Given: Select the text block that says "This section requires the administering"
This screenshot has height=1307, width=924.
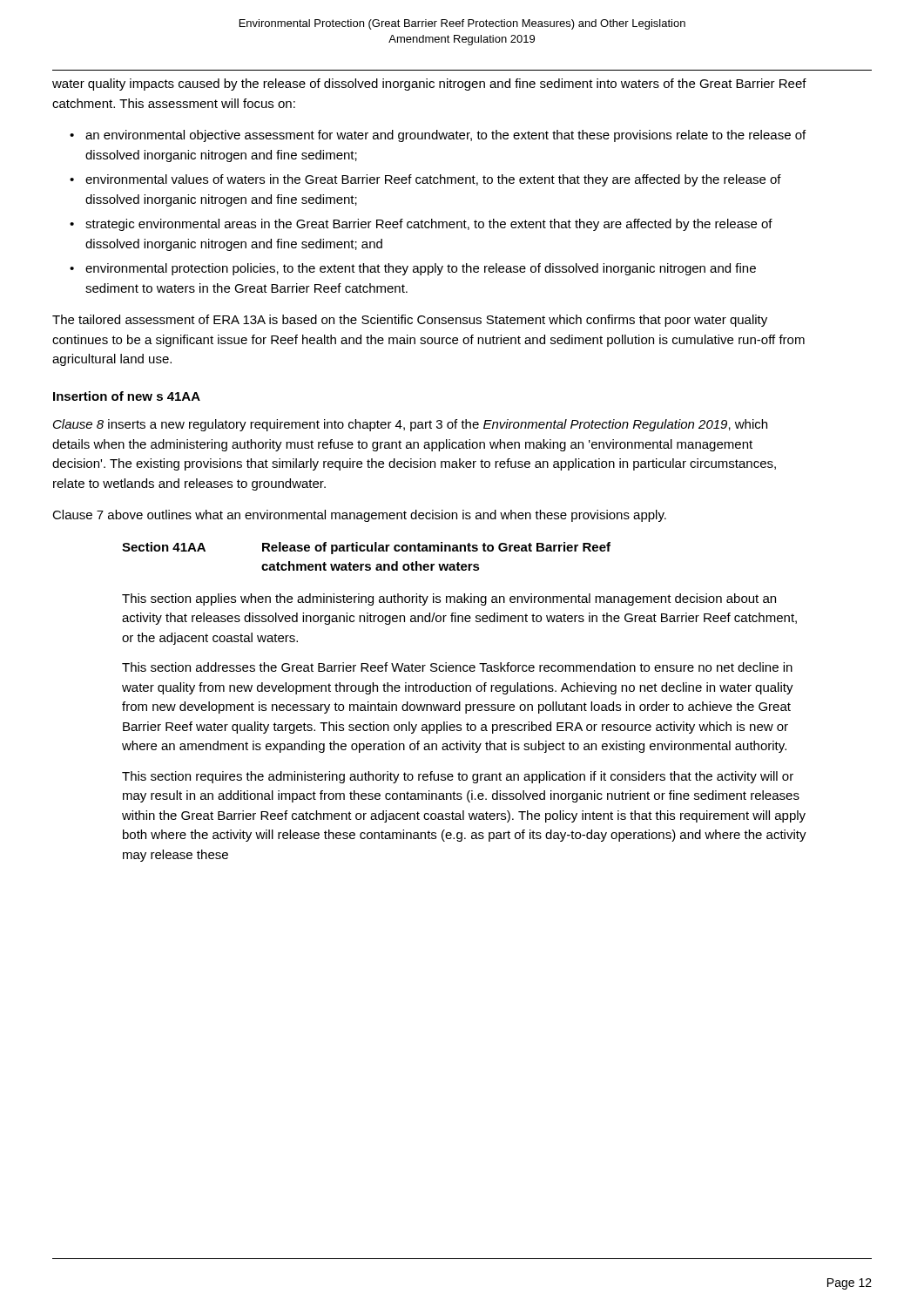Looking at the screenshot, I should pos(464,815).
